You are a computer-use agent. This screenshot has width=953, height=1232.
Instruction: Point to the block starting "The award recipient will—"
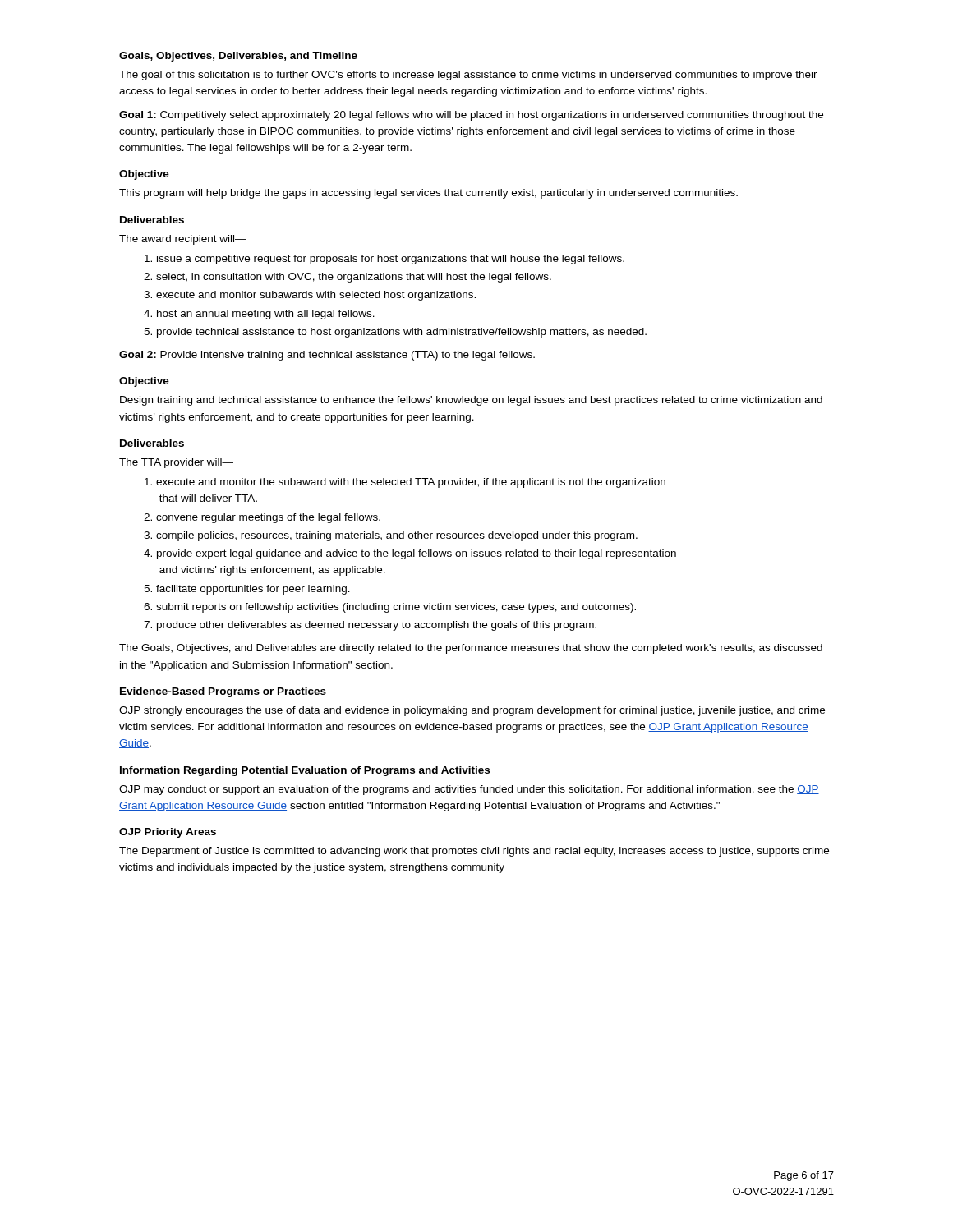coord(183,238)
